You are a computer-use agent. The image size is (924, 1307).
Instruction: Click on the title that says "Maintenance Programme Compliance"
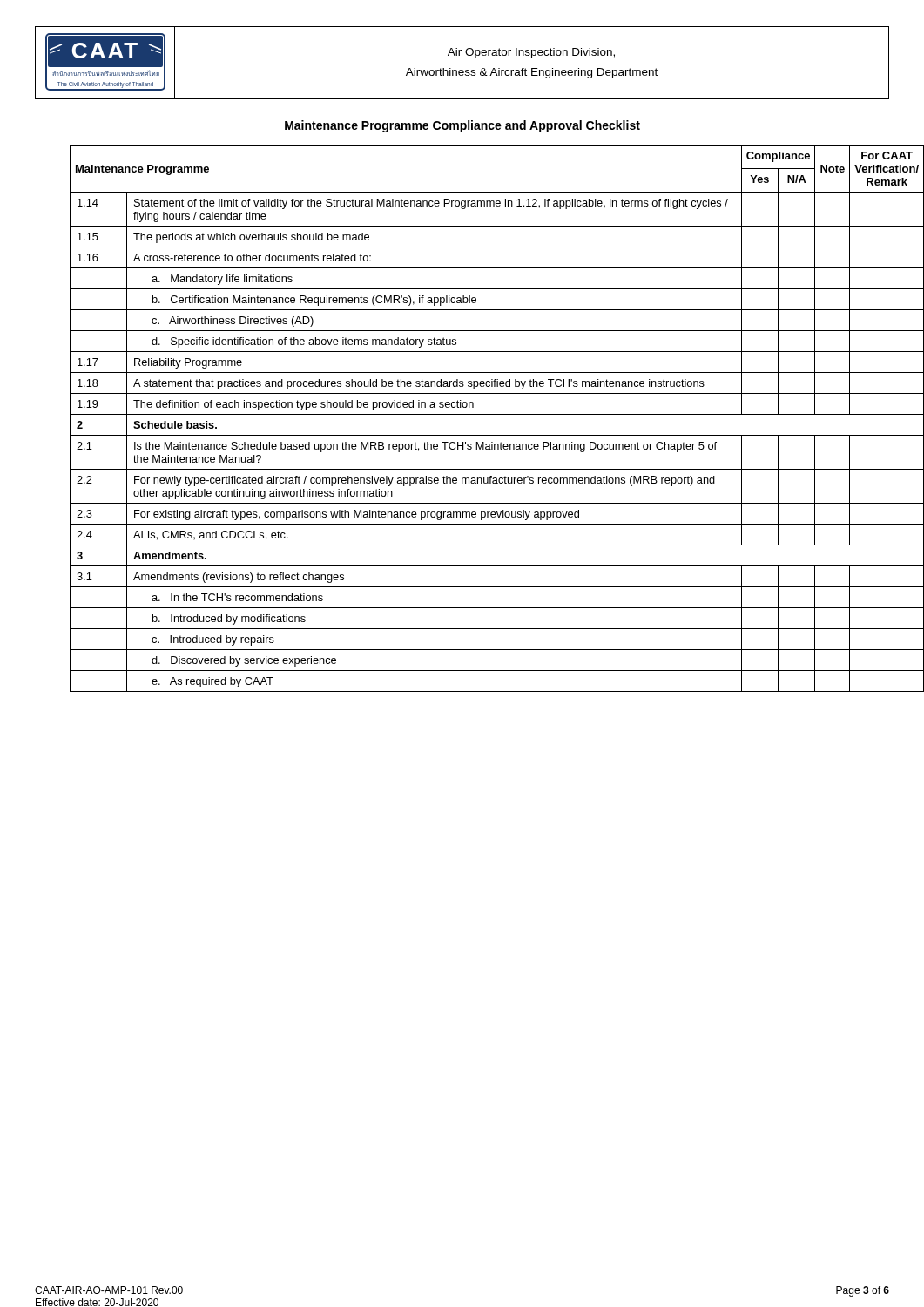click(462, 125)
